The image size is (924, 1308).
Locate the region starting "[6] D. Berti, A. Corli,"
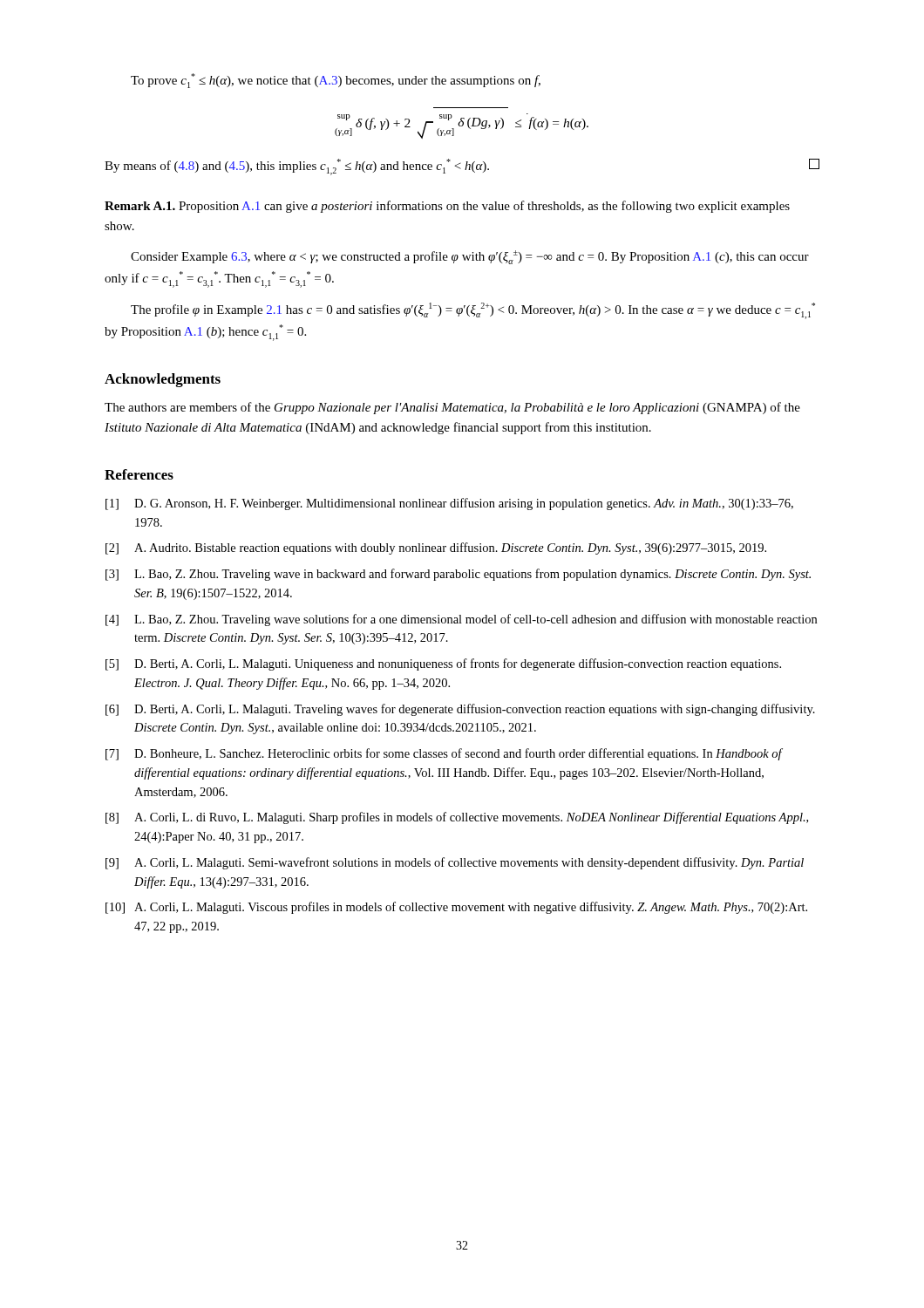point(462,719)
